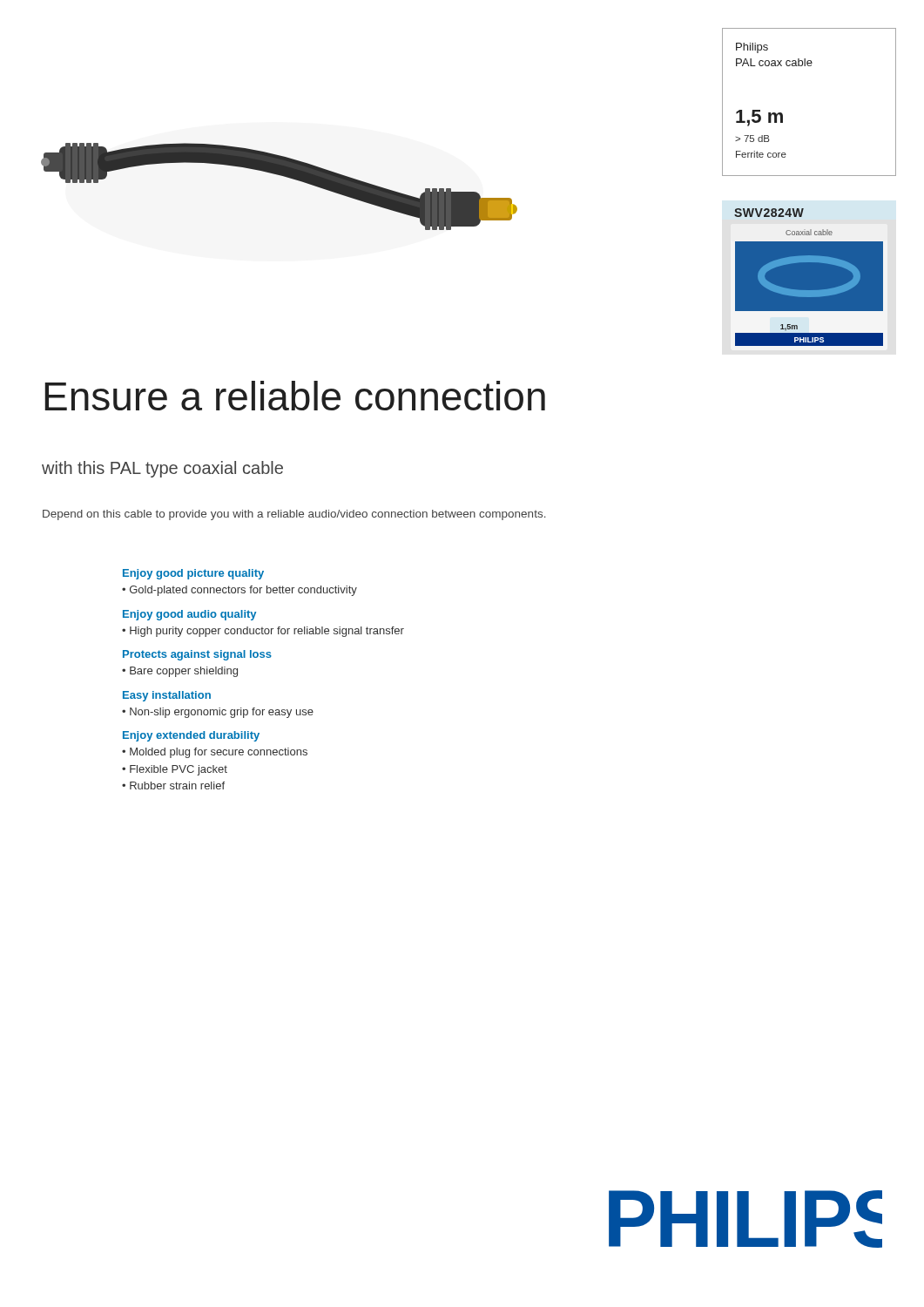This screenshot has width=924, height=1307.
Task: Click the passage that begins "Depend on this cable to provide you with"
Action: click(370, 515)
